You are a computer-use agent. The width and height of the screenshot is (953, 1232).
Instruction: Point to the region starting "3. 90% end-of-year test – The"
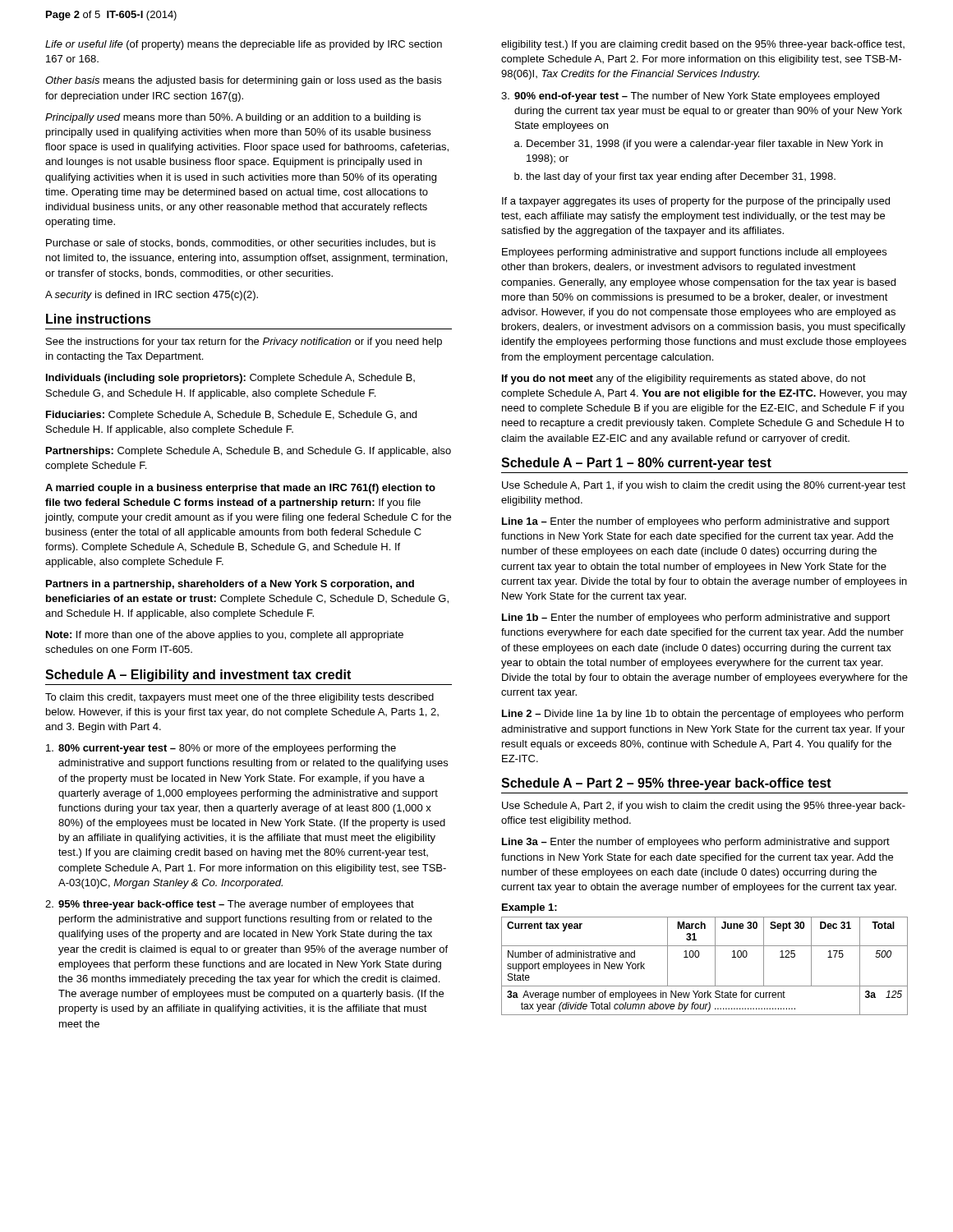pyautogui.click(x=705, y=138)
